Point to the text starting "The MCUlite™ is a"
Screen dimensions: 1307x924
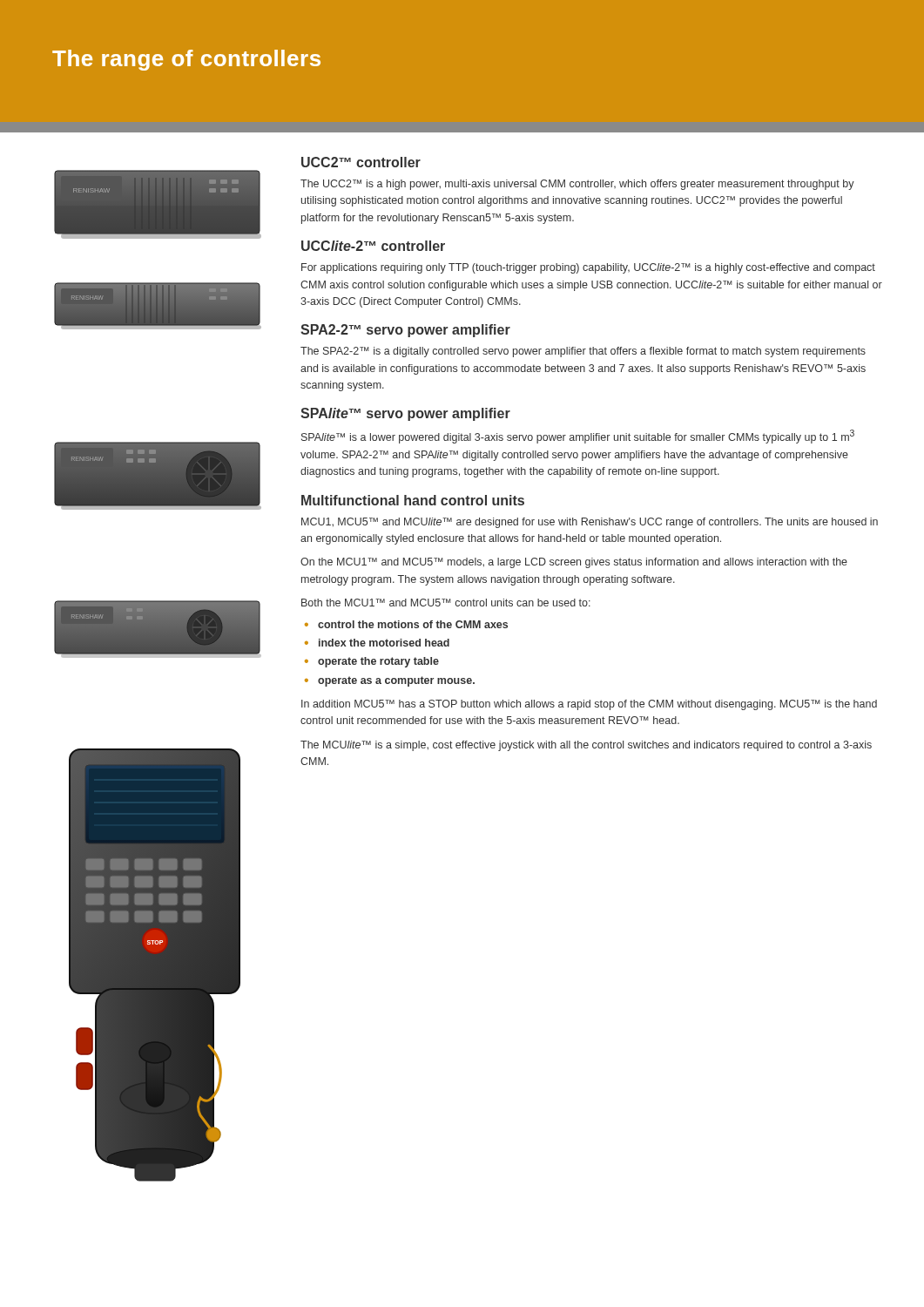(x=586, y=753)
